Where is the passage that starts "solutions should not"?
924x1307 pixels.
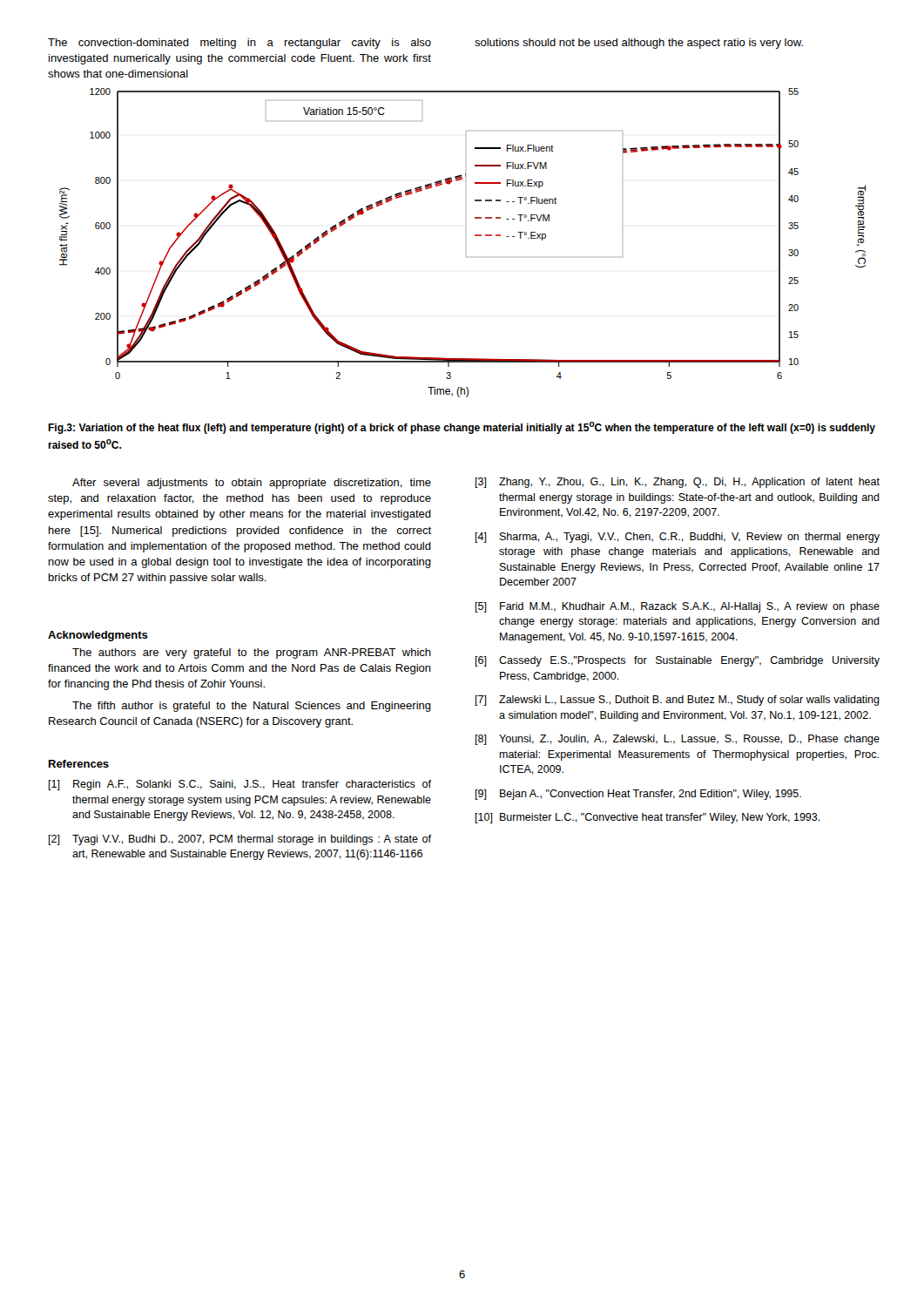click(675, 43)
